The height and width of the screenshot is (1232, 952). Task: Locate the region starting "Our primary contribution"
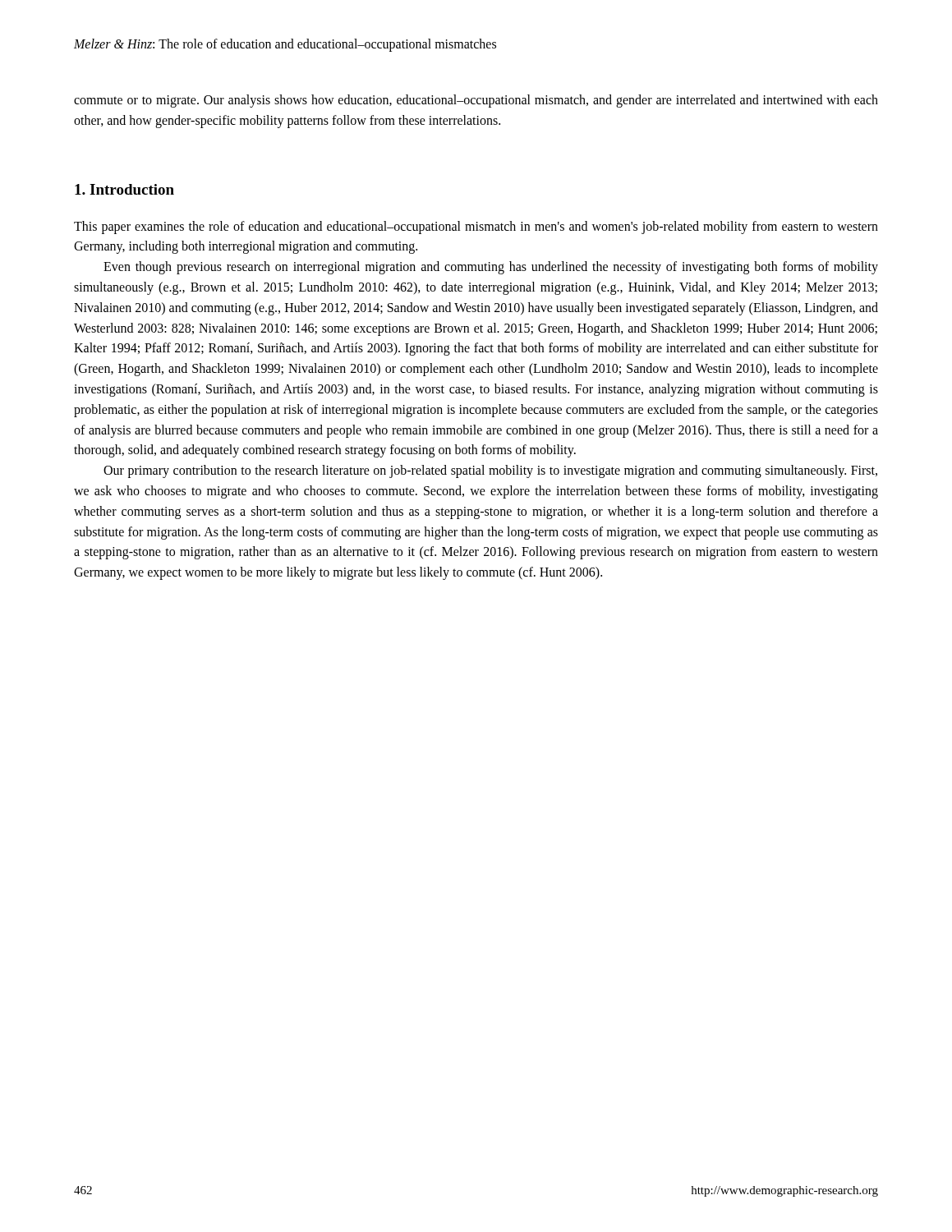point(476,522)
